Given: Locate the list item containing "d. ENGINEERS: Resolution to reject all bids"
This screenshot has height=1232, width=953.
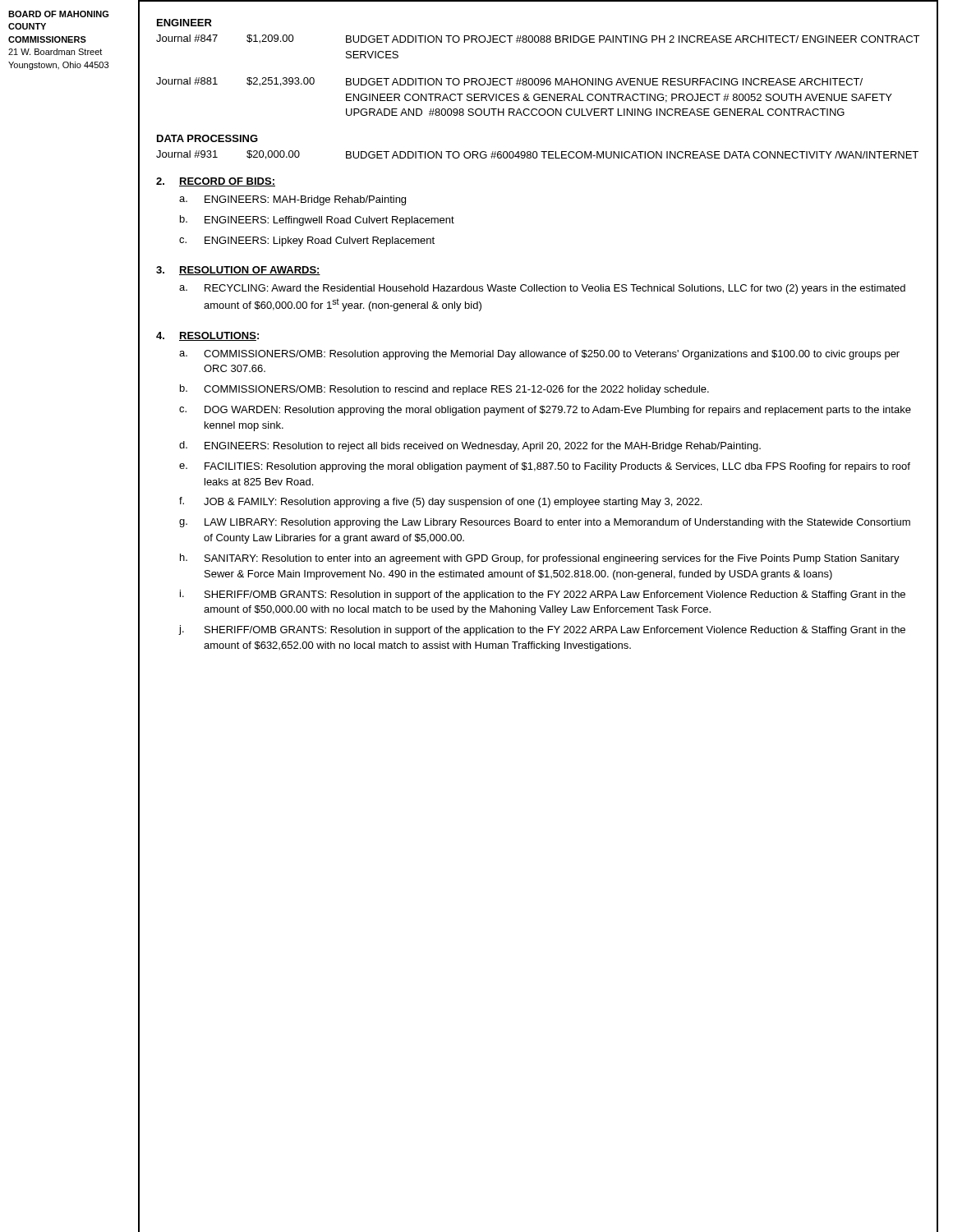Looking at the screenshot, I should 550,446.
